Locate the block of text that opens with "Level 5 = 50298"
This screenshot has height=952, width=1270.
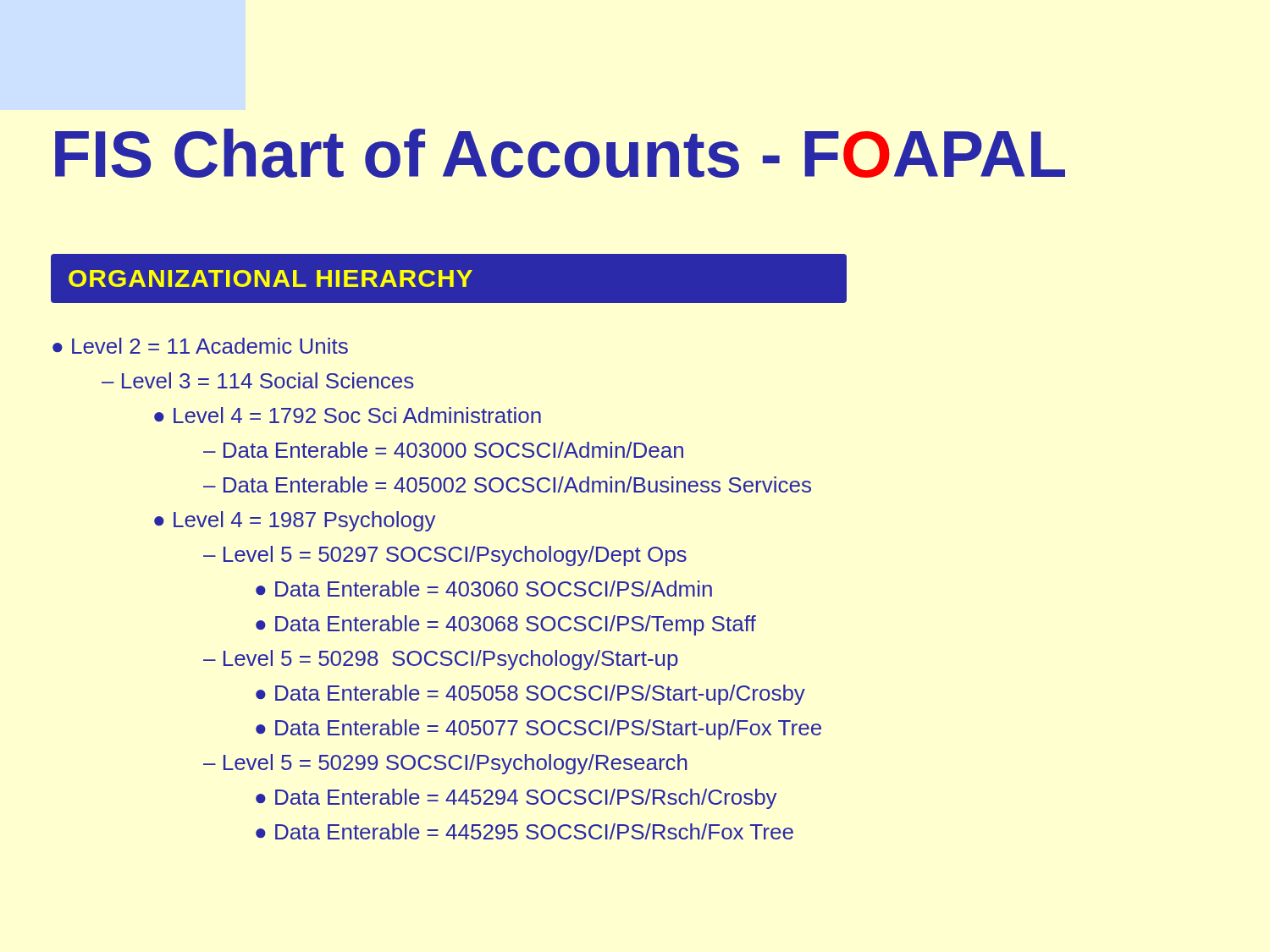(x=441, y=658)
